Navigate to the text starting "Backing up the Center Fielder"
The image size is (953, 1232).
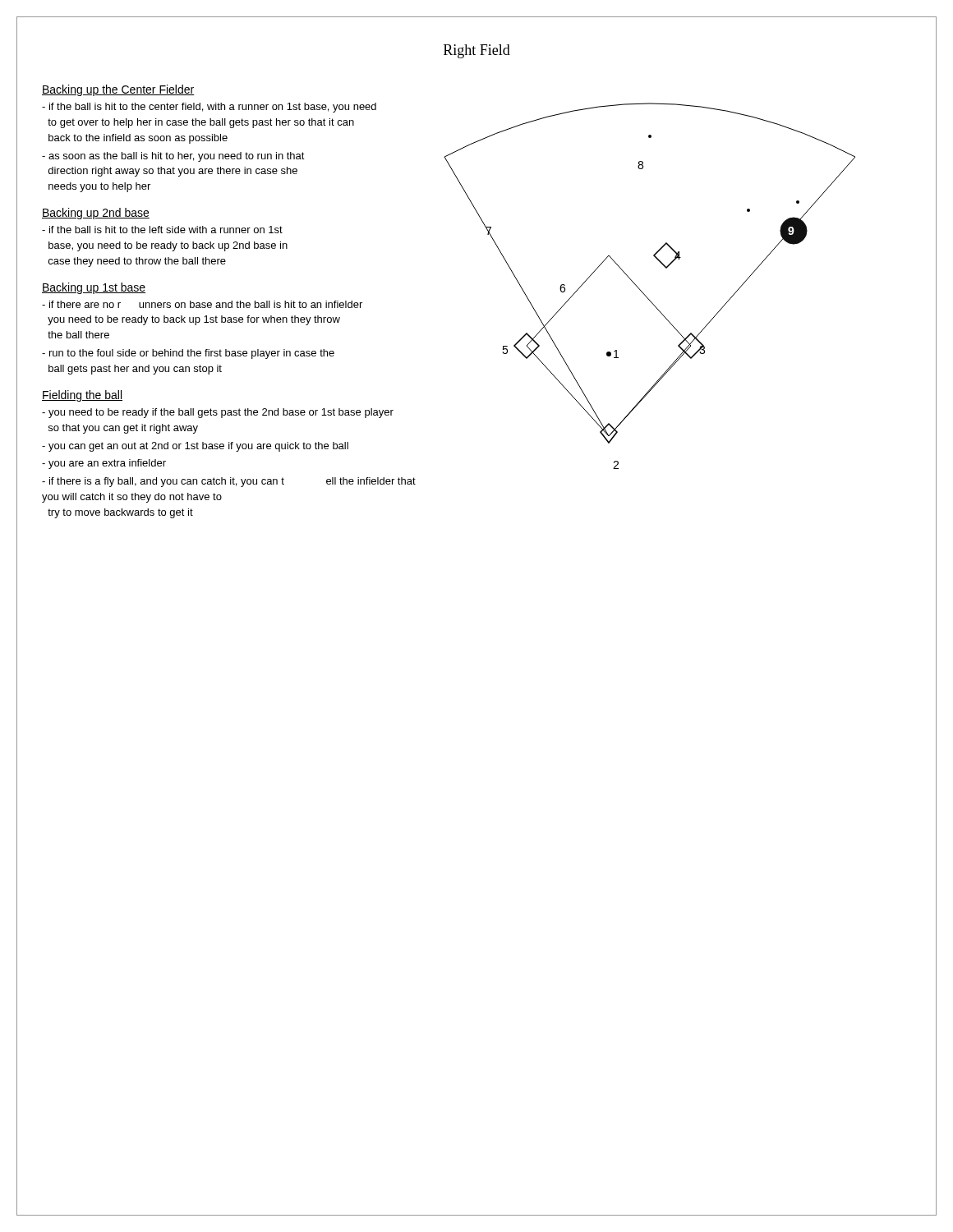(118, 90)
